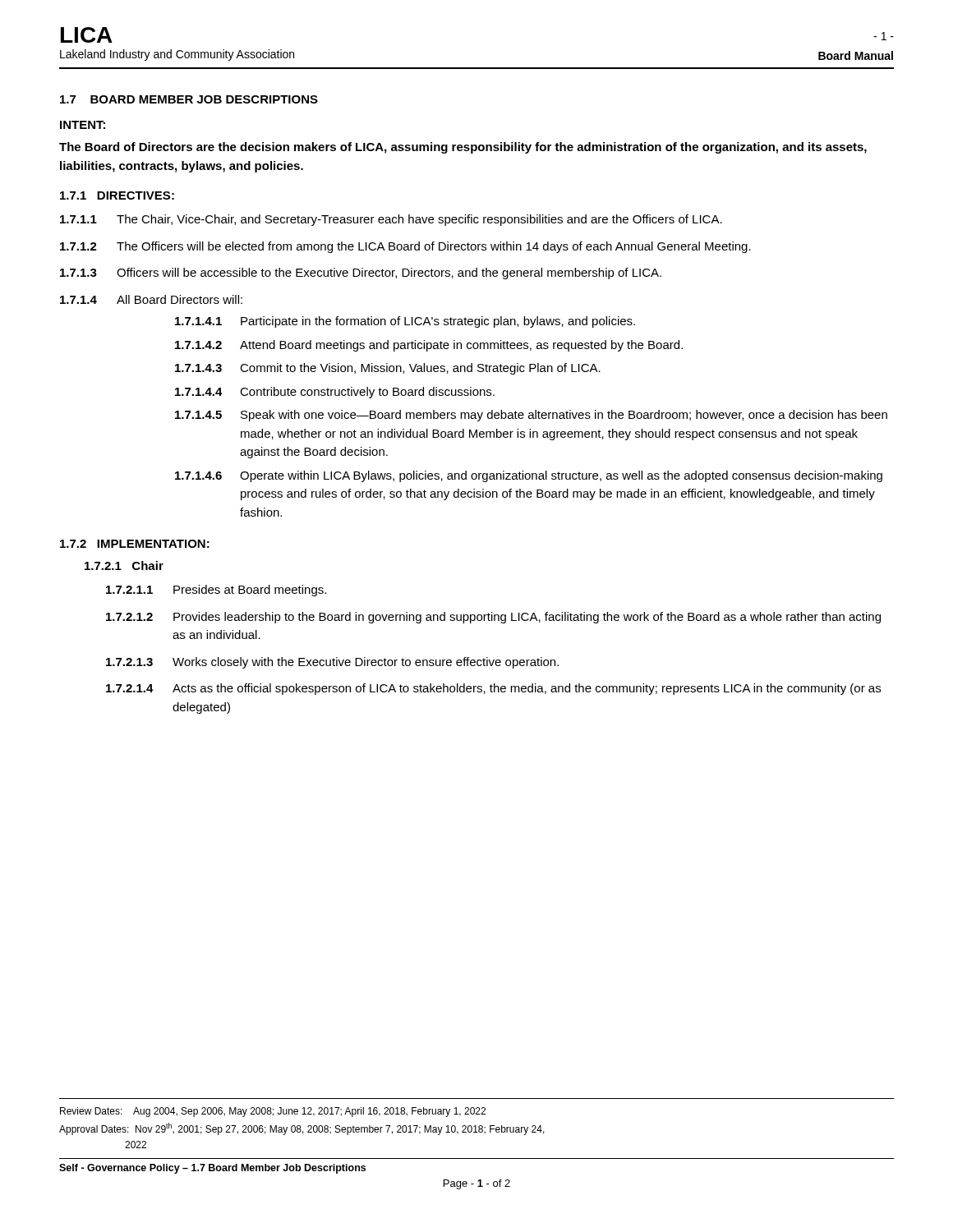Locate the list item with the text "7.1.4.6 Operate within LICA"

(534, 494)
